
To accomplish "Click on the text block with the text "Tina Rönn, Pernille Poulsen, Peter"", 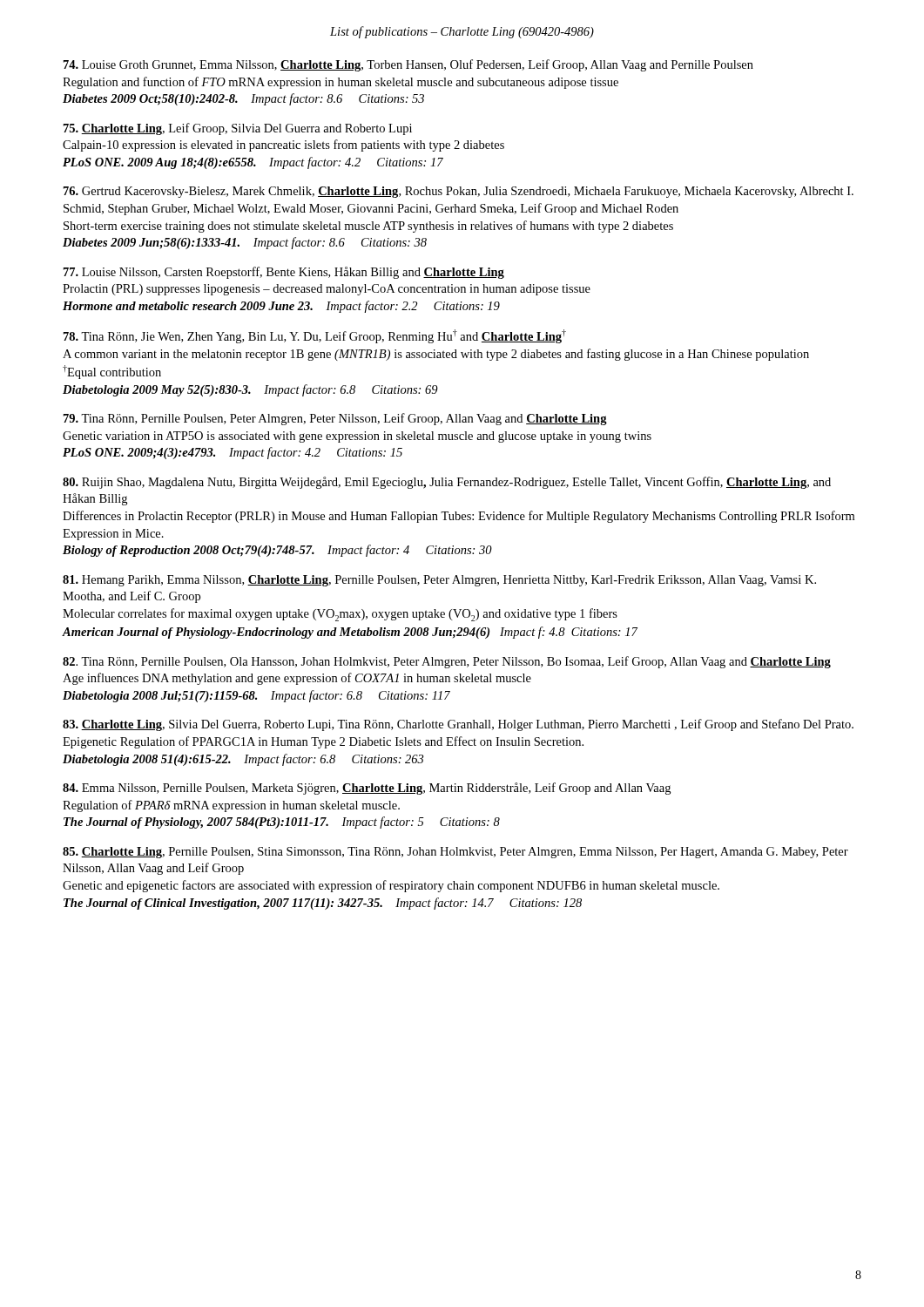I will pos(462,436).
